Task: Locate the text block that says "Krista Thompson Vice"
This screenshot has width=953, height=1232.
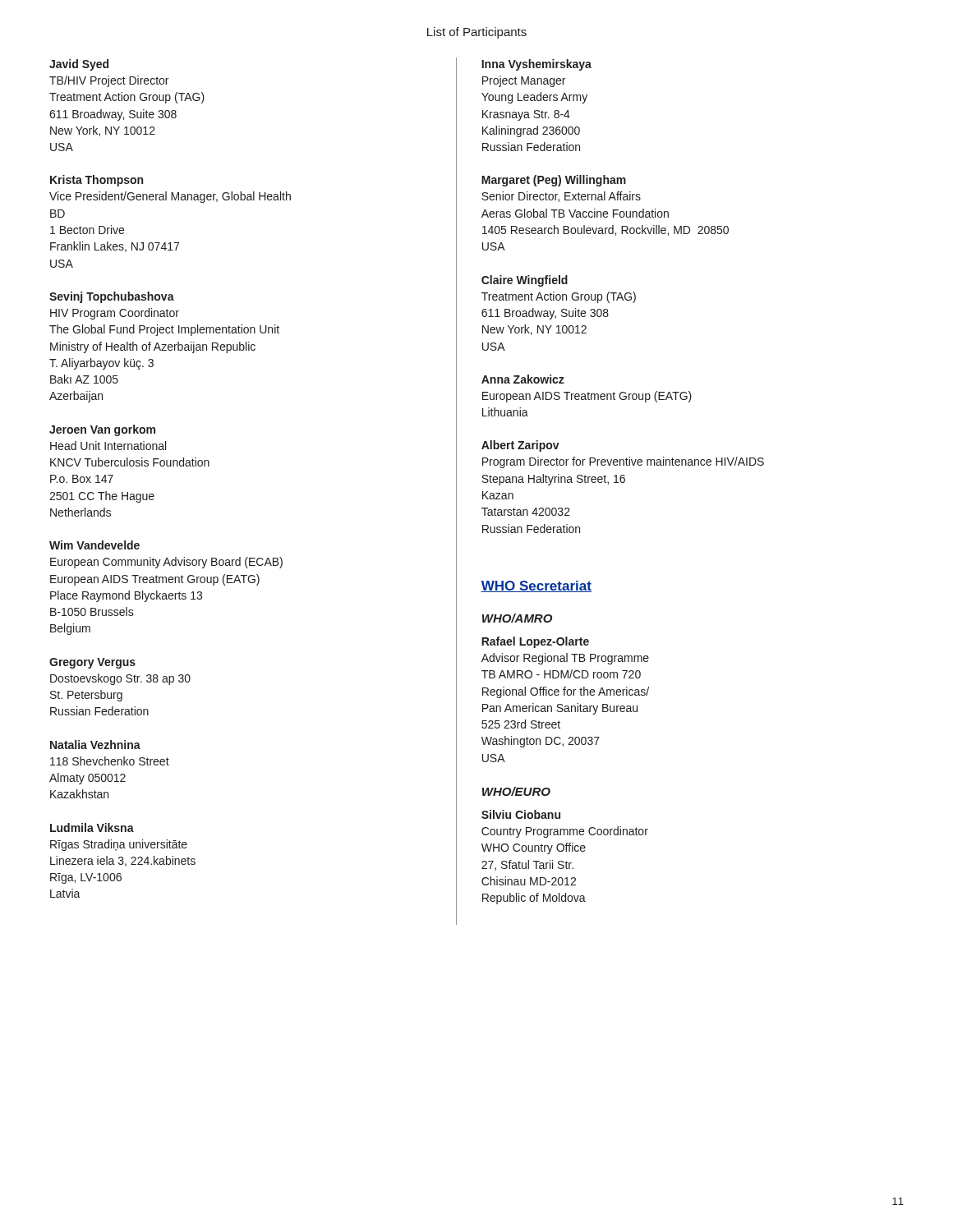Action: click(97, 181)
